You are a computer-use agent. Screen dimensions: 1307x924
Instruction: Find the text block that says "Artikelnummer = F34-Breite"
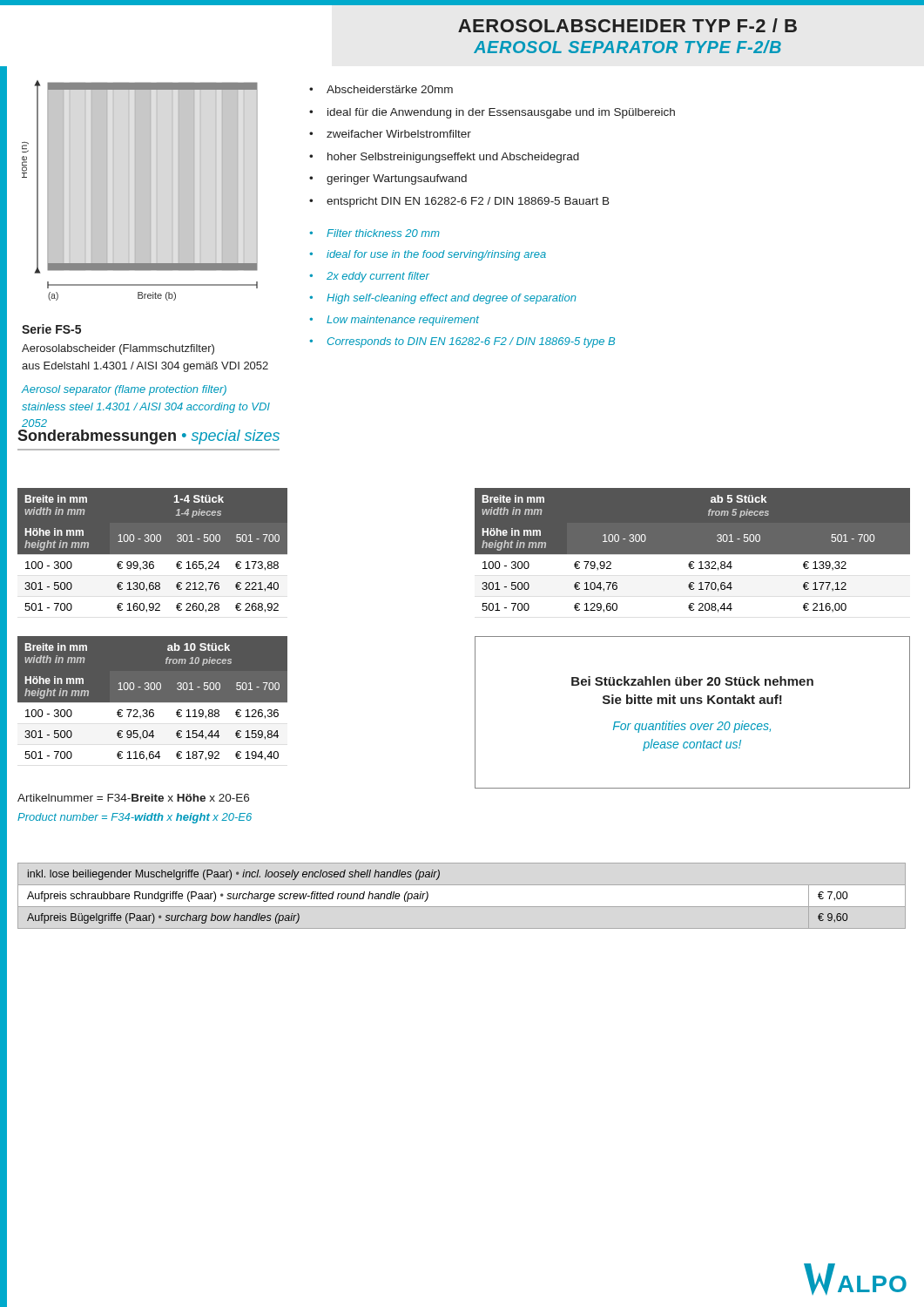pyautogui.click(x=134, y=798)
